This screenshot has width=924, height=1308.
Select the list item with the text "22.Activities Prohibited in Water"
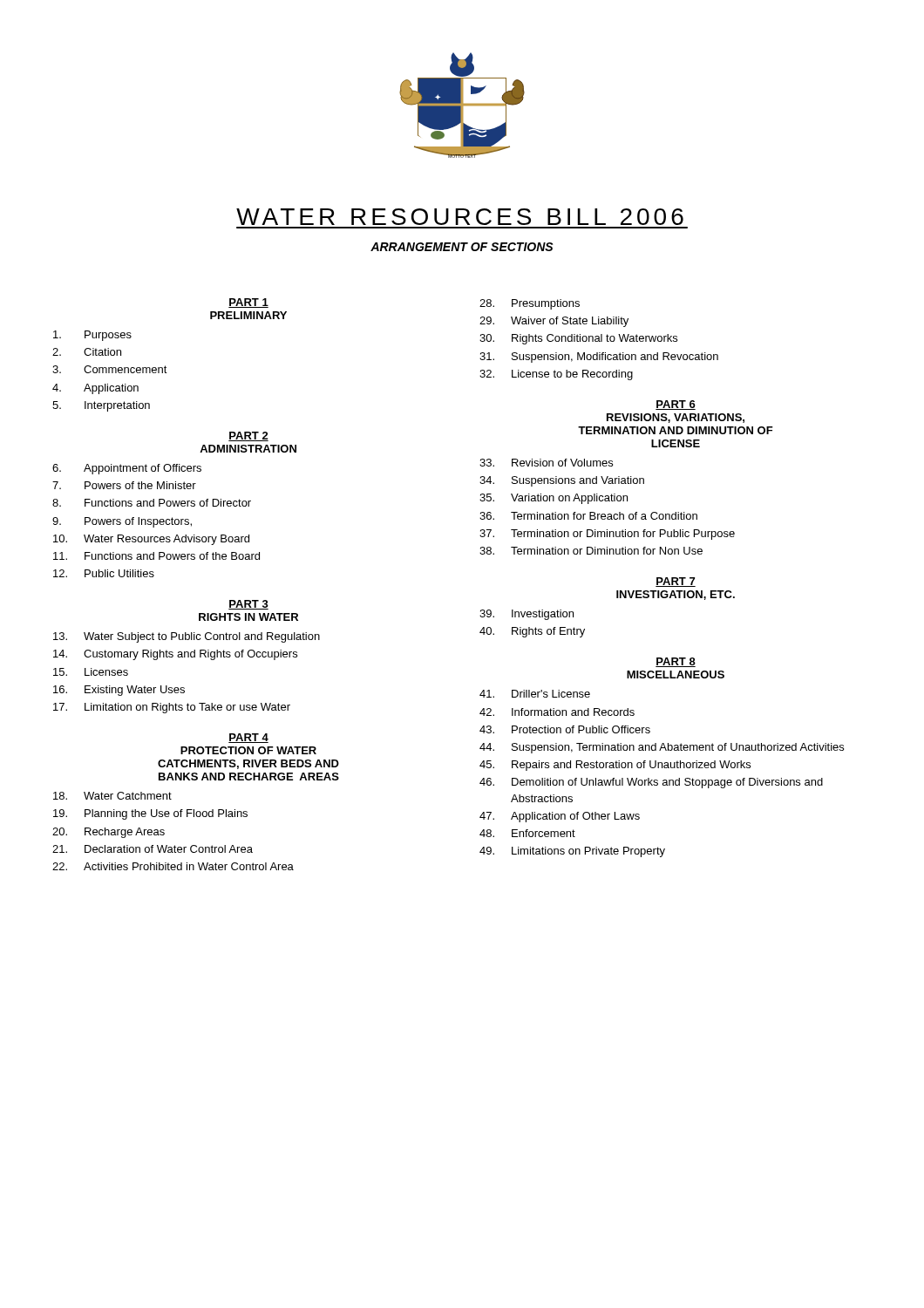[x=248, y=867]
